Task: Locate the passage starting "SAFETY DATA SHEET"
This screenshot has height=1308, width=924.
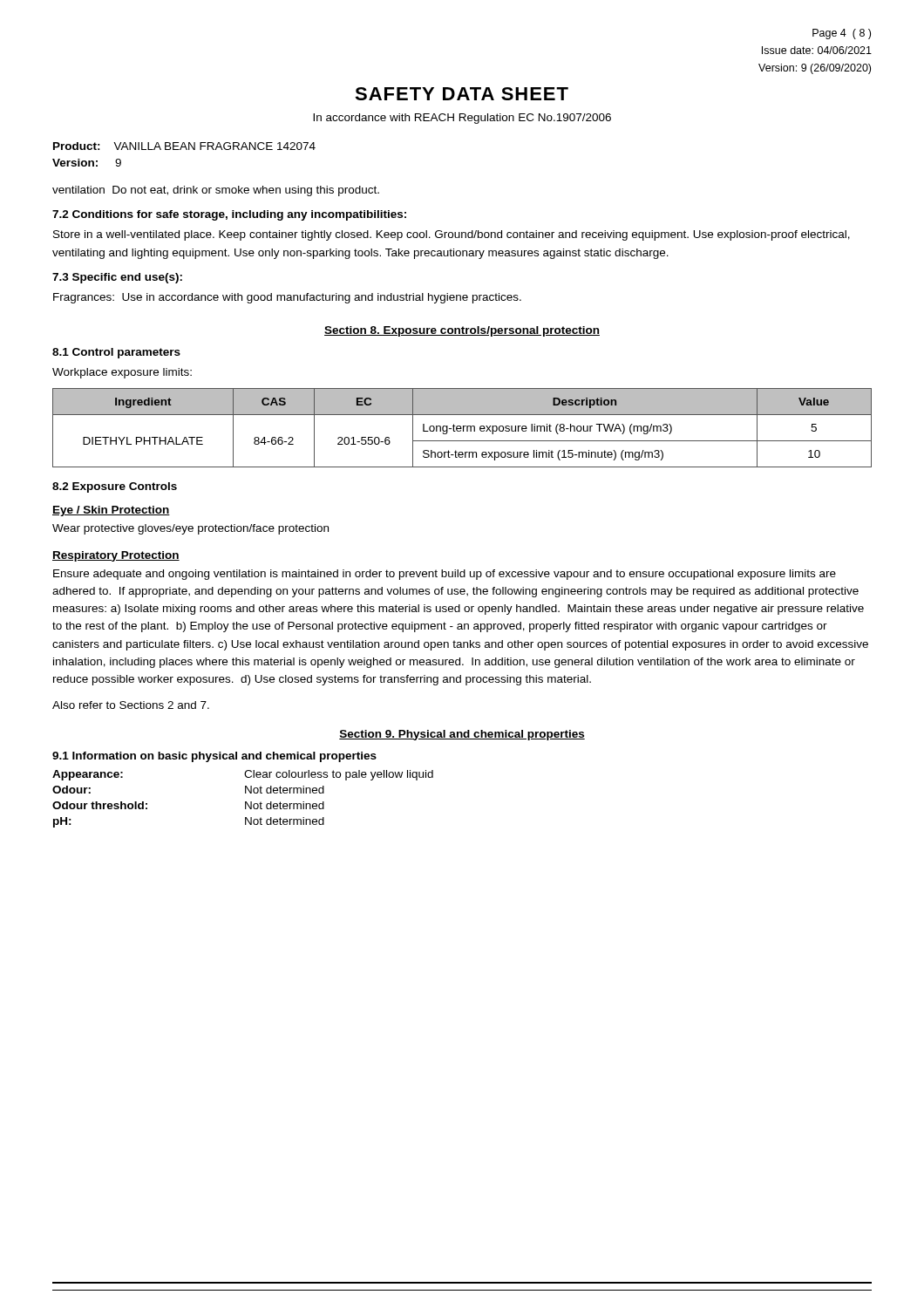Action: 462,94
